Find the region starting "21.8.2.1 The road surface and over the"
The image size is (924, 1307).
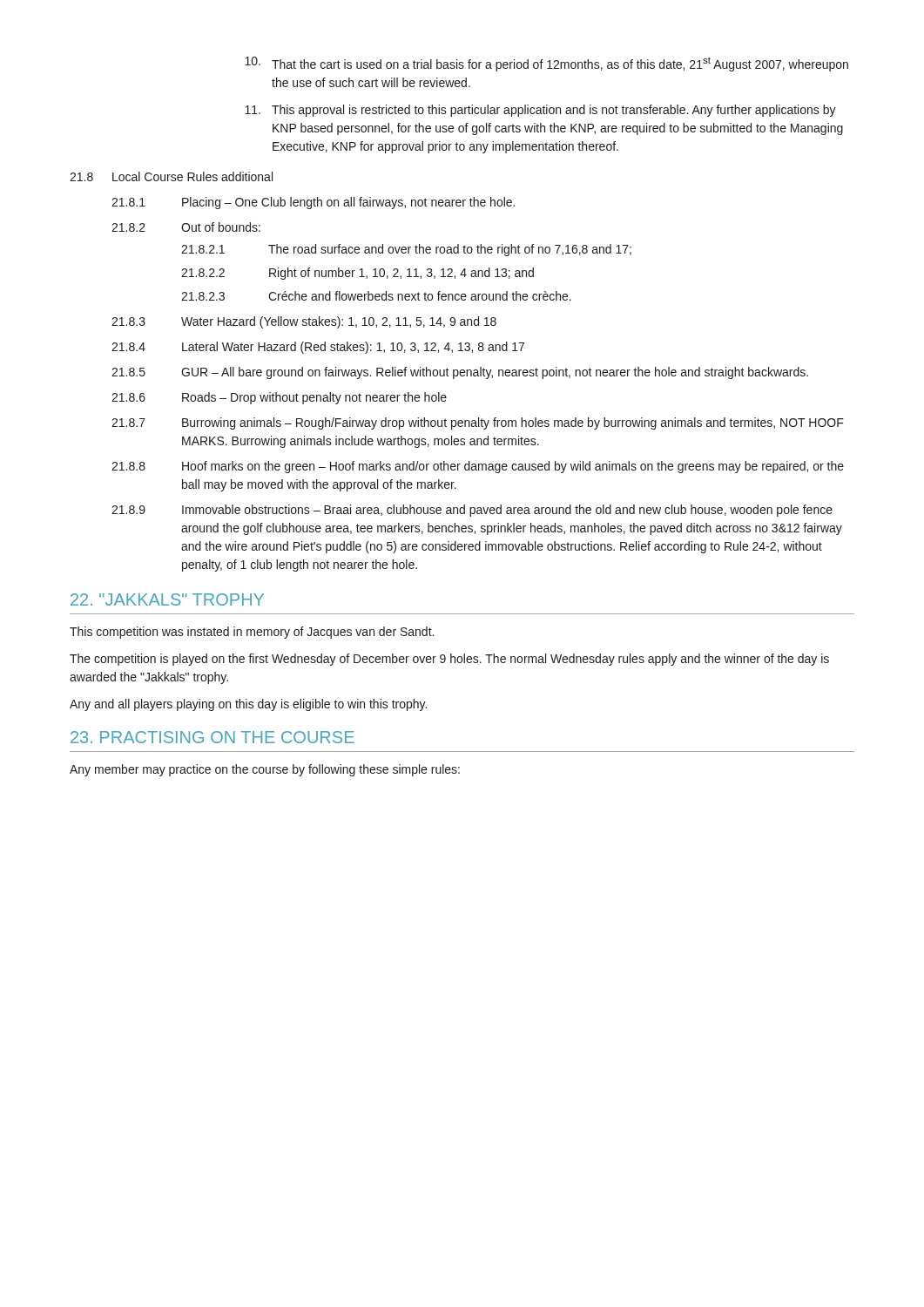(x=407, y=249)
